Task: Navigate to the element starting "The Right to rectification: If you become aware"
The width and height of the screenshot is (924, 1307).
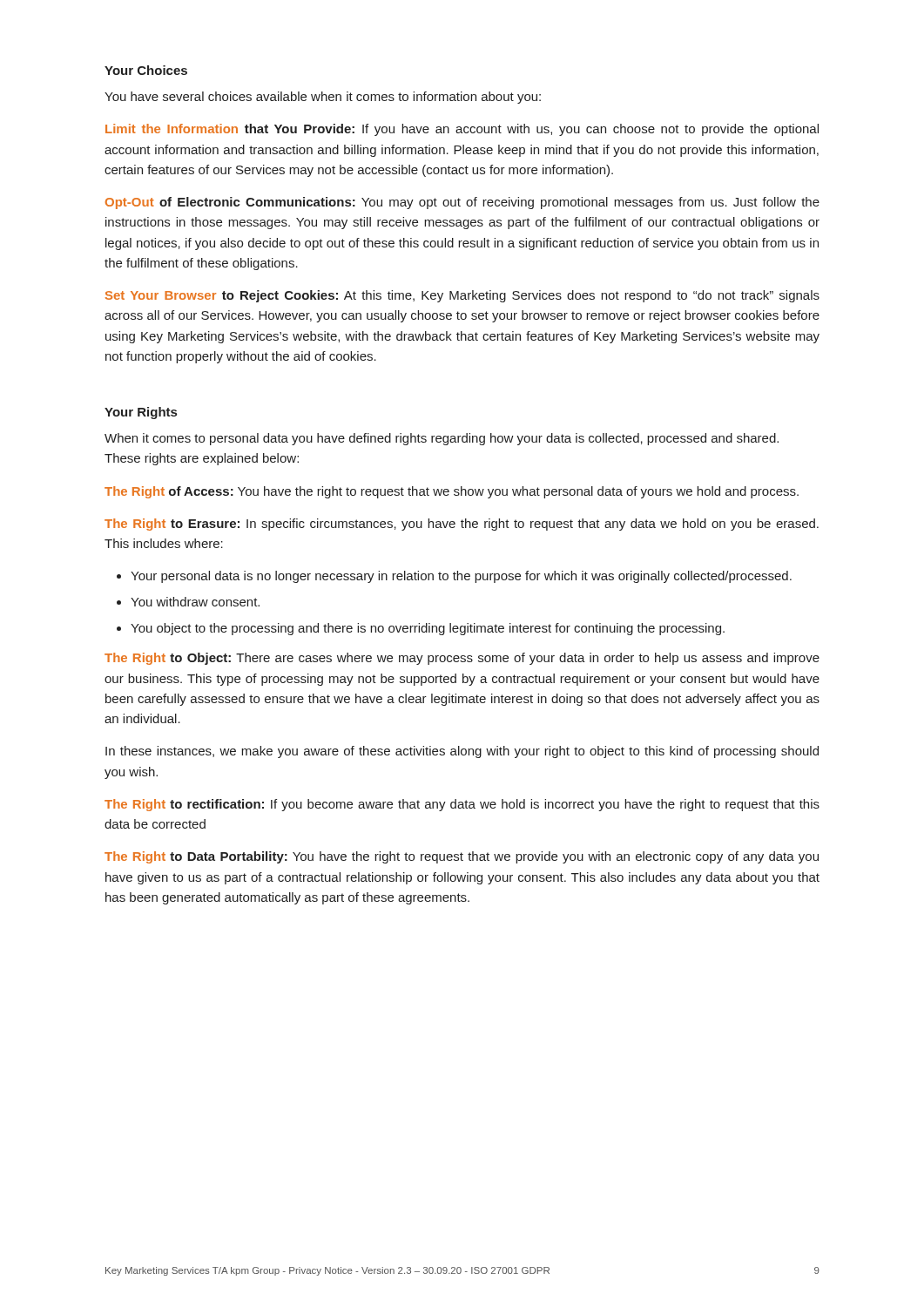Action: (462, 814)
